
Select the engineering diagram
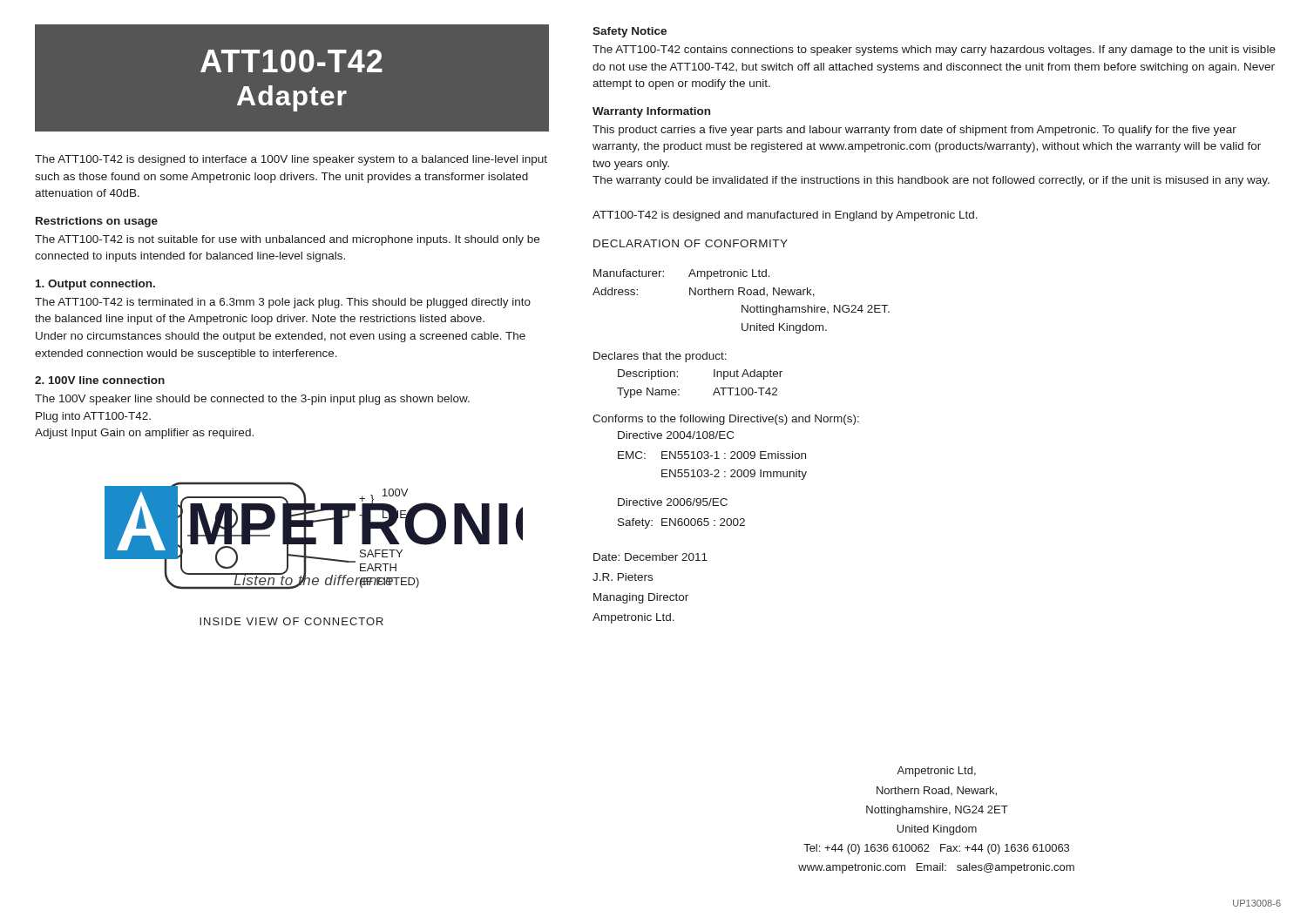[x=292, y=533]
